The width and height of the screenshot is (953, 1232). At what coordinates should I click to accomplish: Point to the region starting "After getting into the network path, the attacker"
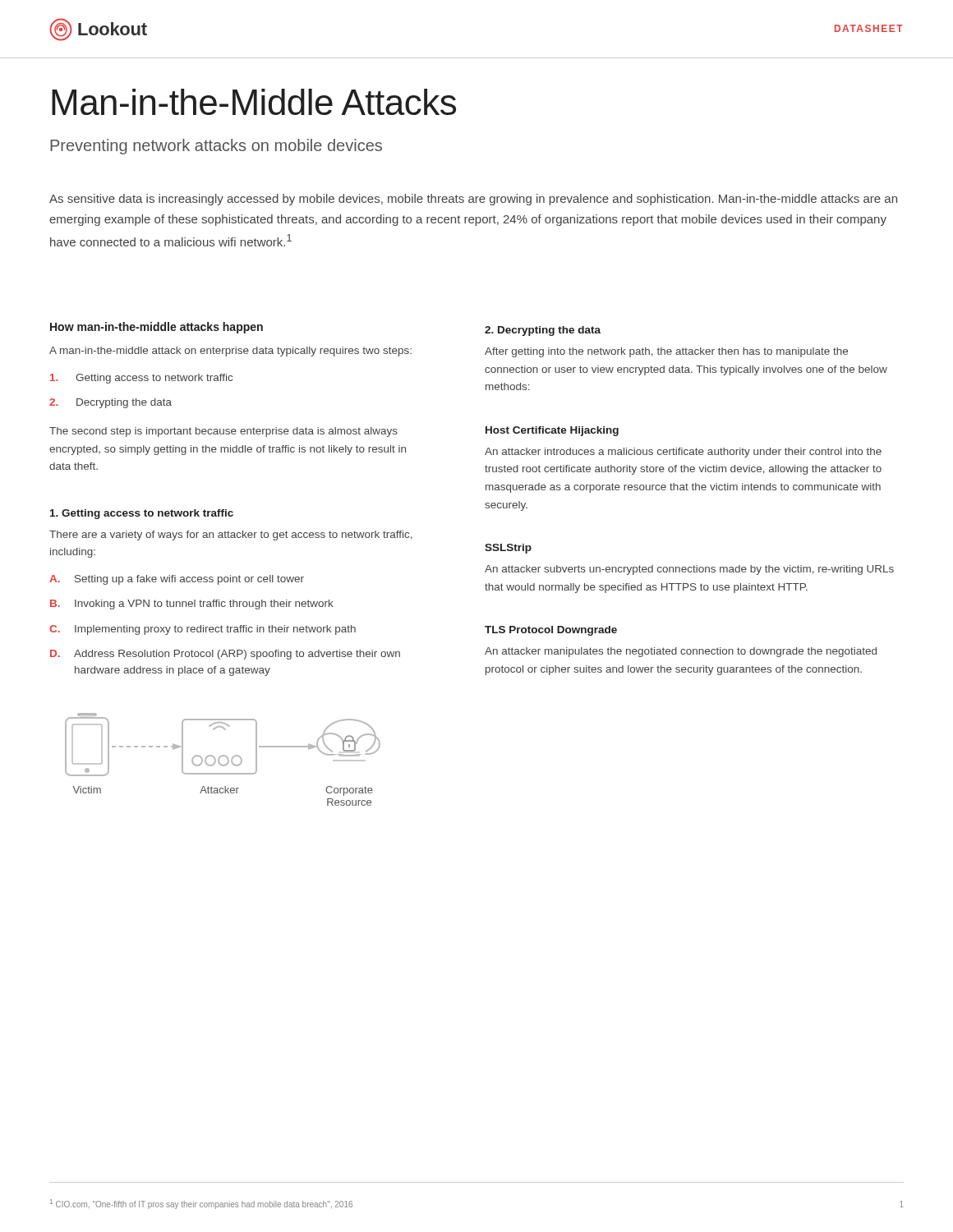[686, 369]
